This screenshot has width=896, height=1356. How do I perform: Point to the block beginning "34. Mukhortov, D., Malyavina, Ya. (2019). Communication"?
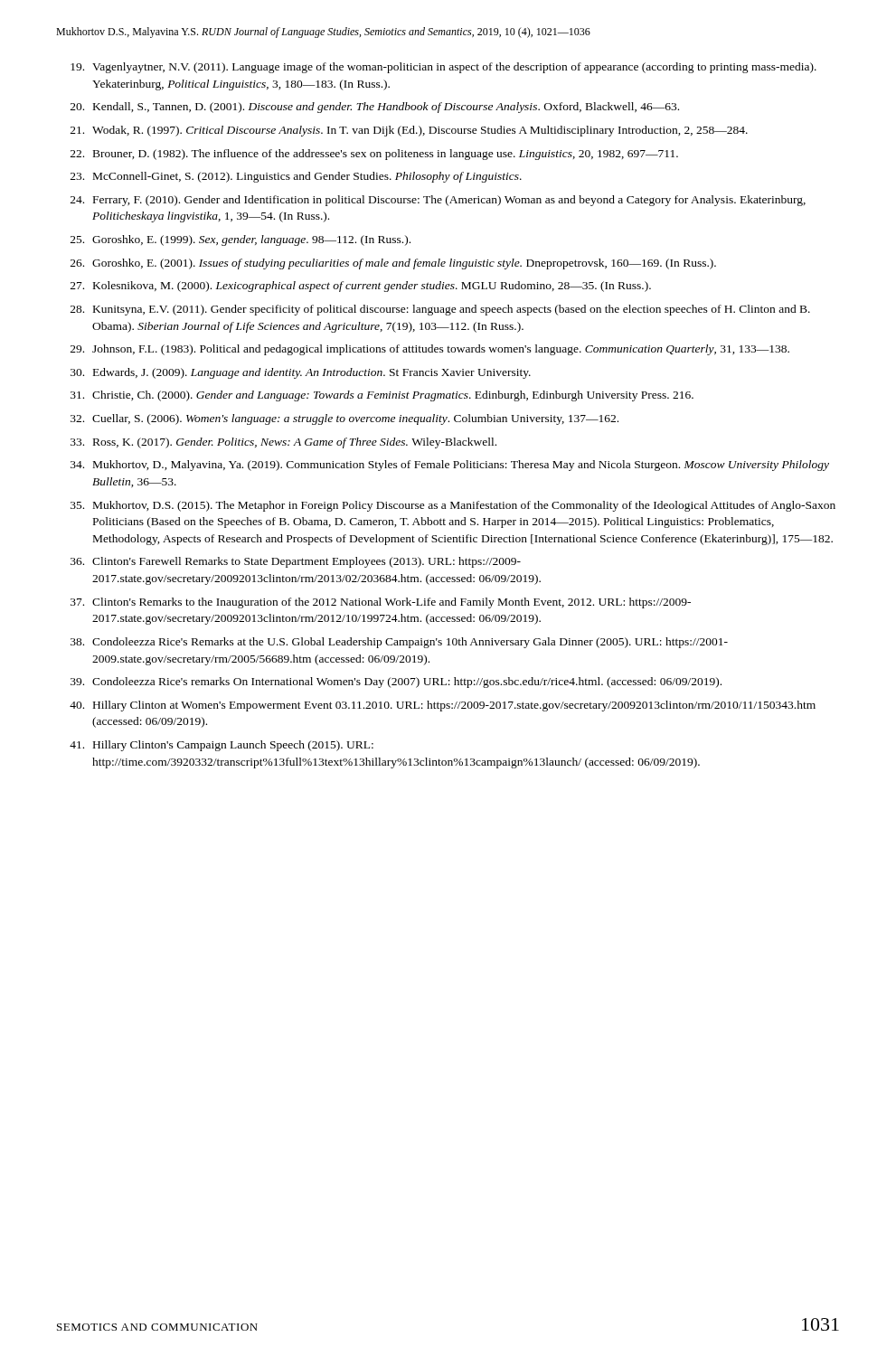point(448,474)
